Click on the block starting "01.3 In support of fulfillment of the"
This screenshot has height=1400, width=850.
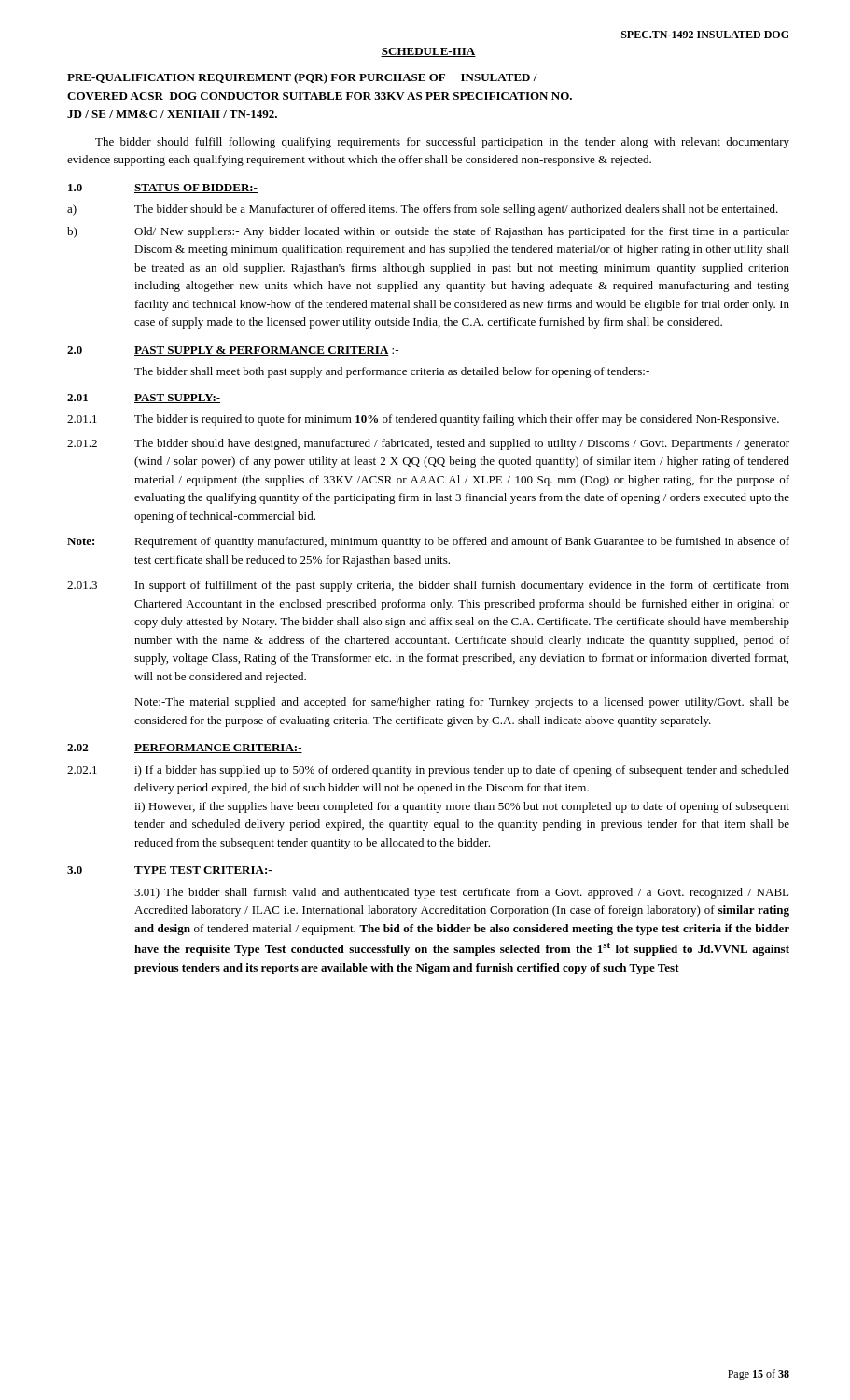point(428,630)
